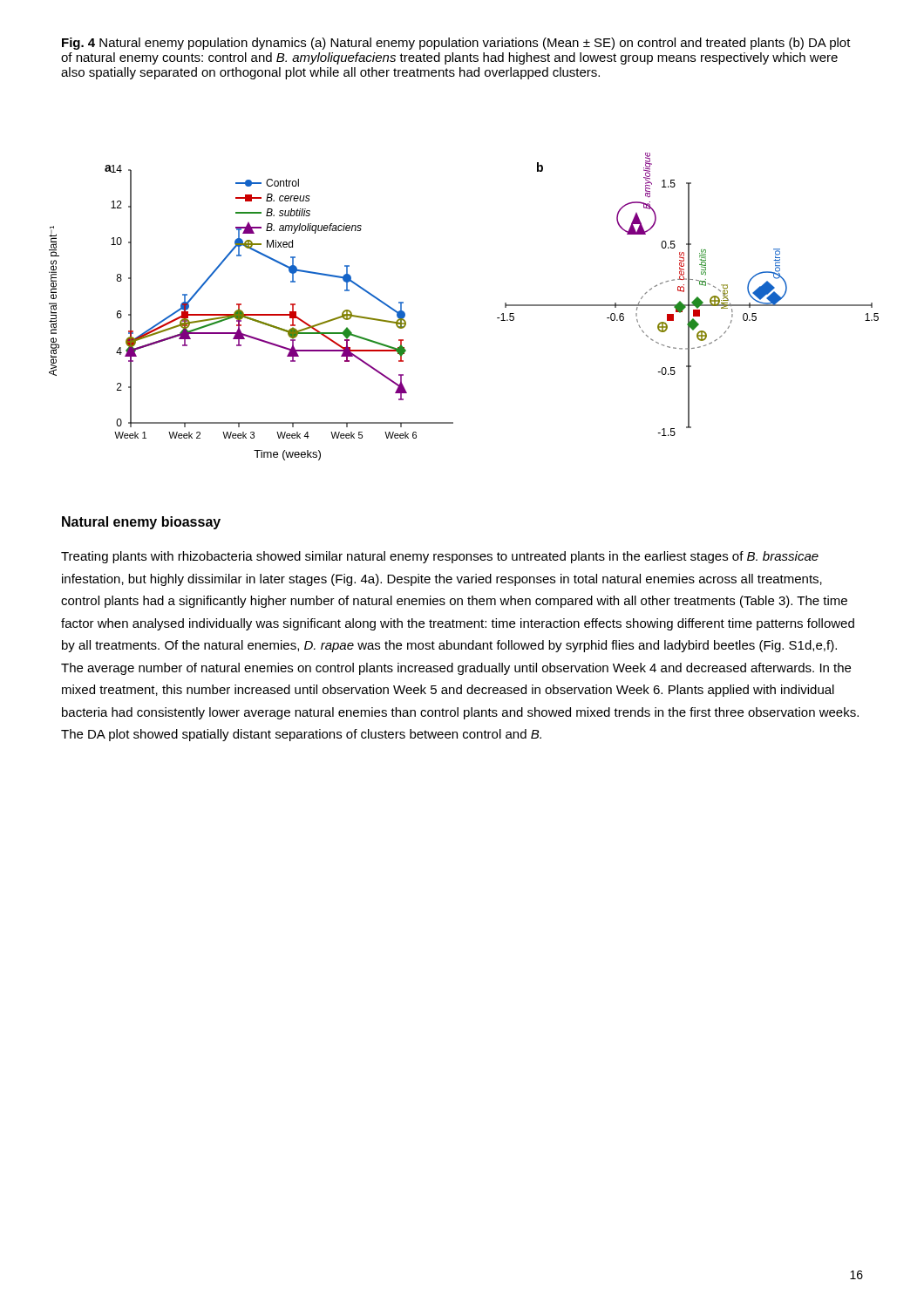Locate the line chart

pyautogui.click(x=462, y=320)
